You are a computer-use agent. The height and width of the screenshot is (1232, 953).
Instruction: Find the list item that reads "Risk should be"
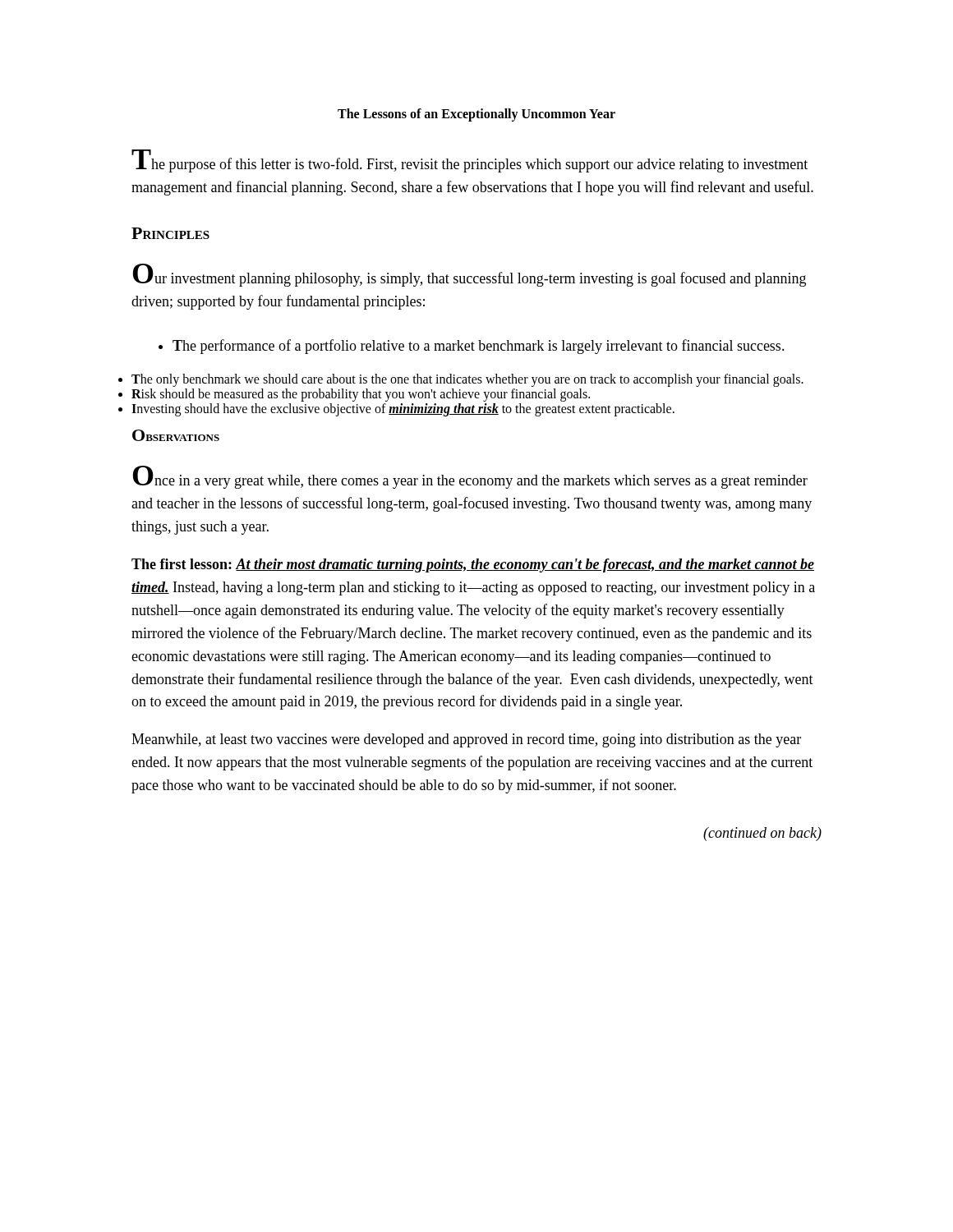pyautogui.click(x=476, y=395)
